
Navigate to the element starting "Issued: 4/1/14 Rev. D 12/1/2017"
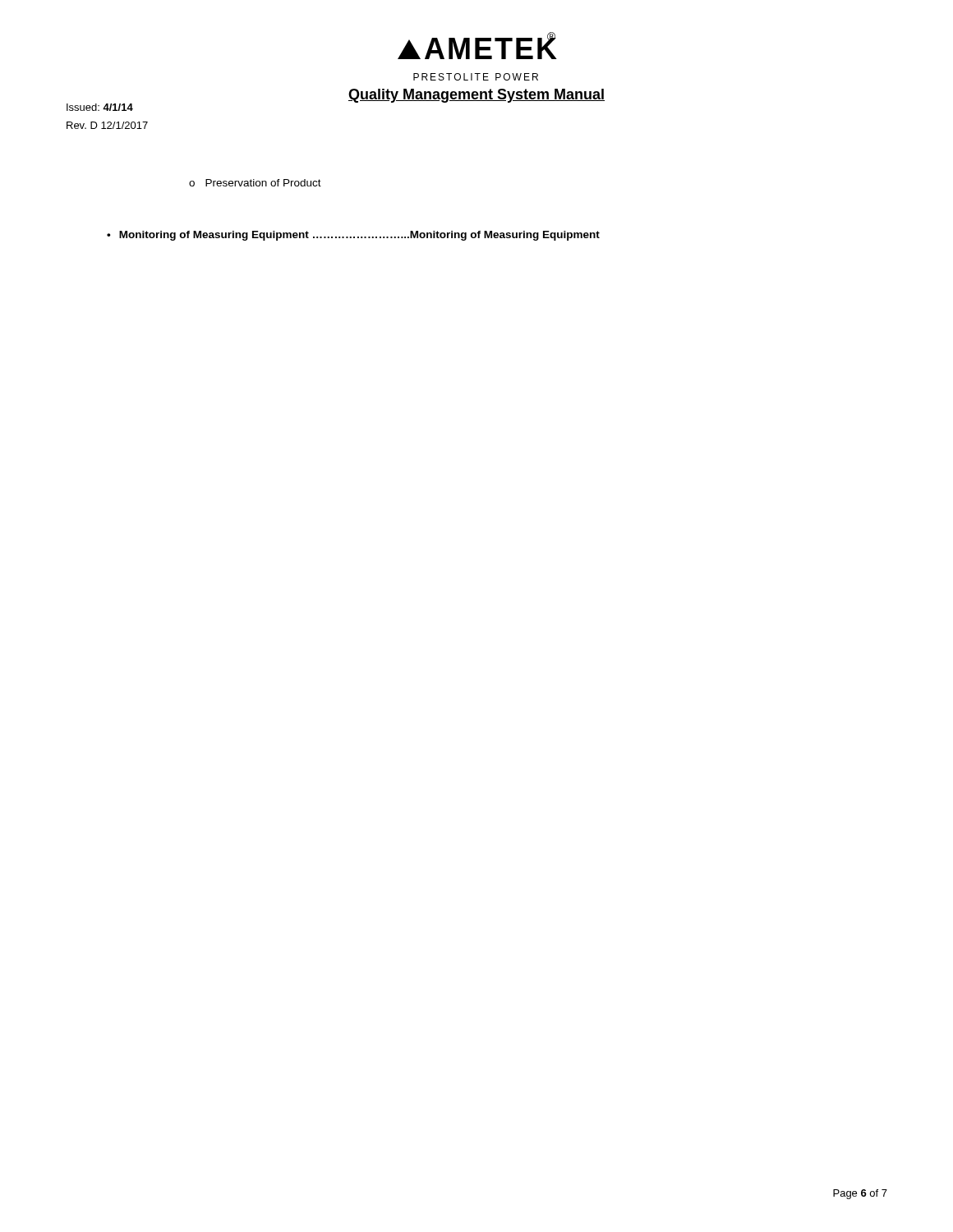107,116
